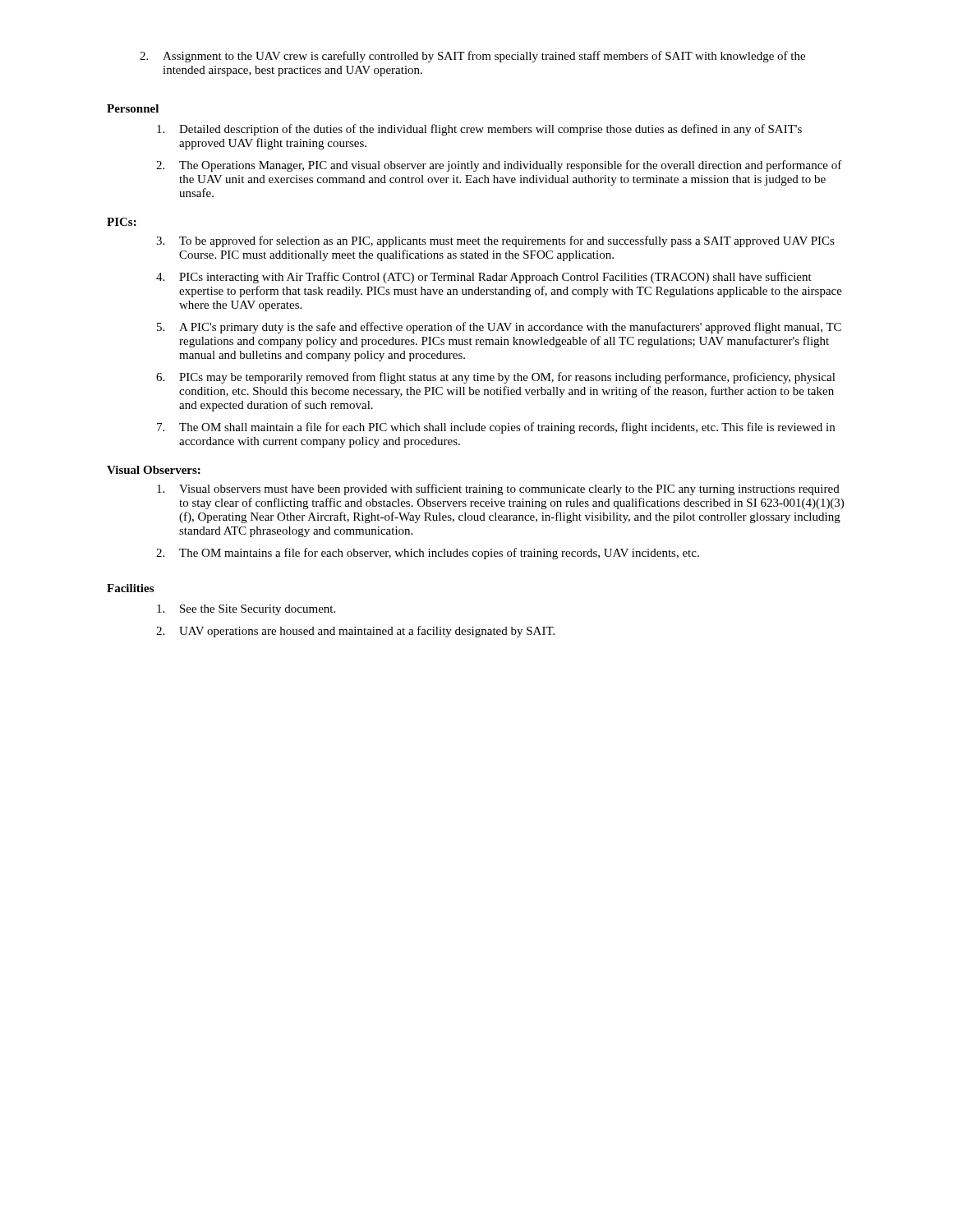Locate the block of text that opens with "2. The Operations Manager, PIC and visual"
This screenshot has height=1232, width=953.
(501, 180)
